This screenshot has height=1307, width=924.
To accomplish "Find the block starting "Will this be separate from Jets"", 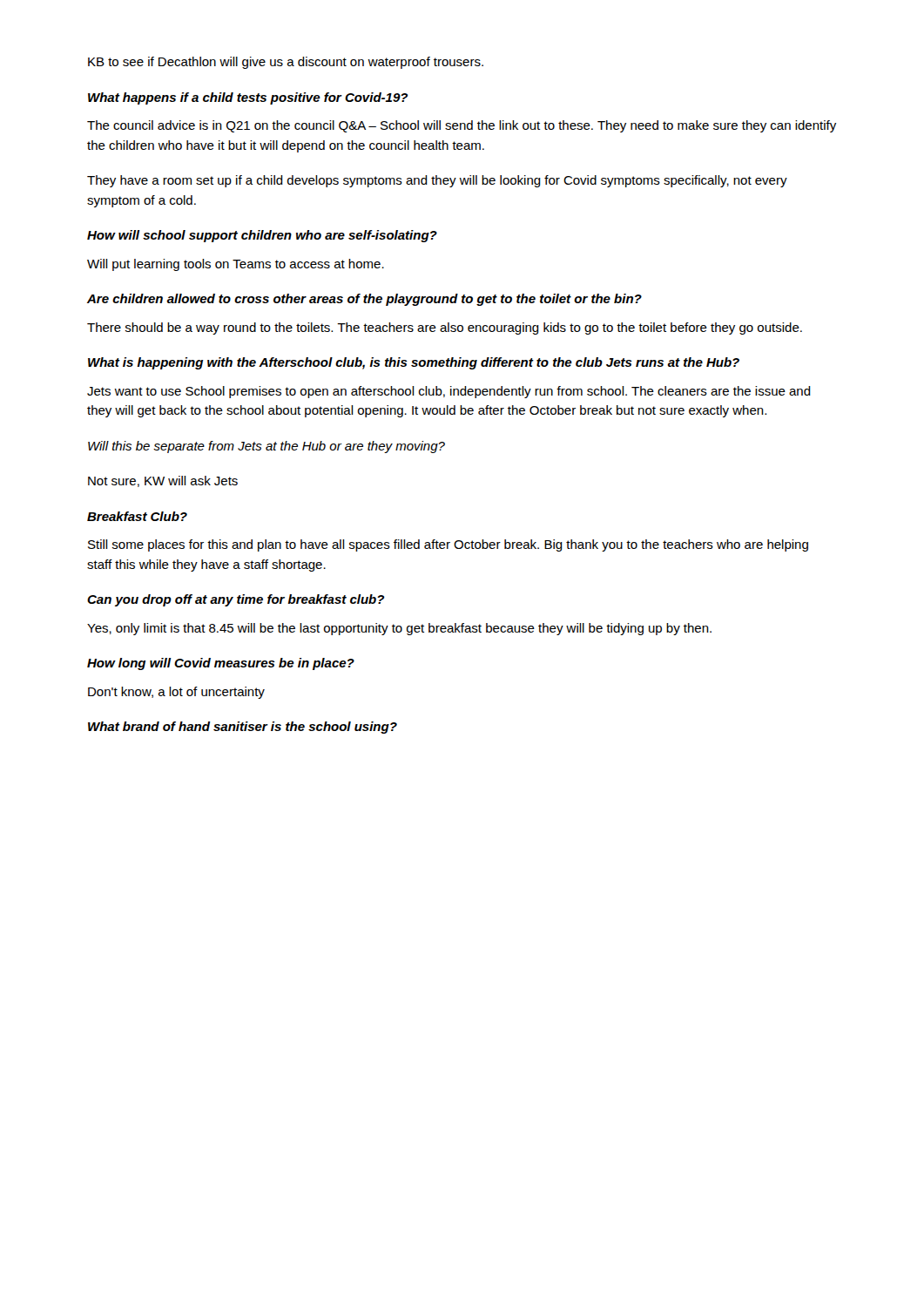I will coord(266,447).
